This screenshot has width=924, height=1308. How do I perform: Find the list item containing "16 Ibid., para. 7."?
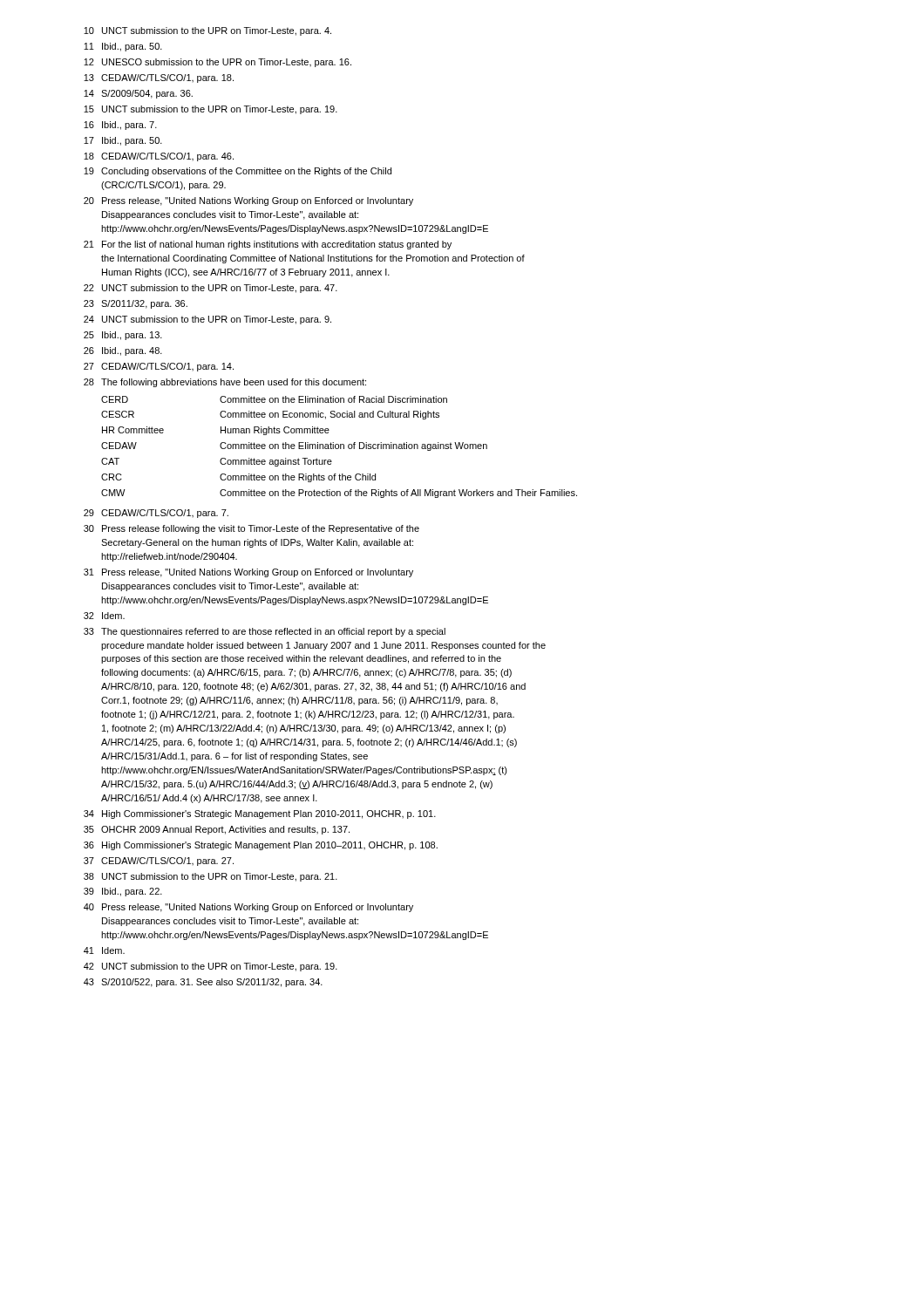tap(120, 126)
